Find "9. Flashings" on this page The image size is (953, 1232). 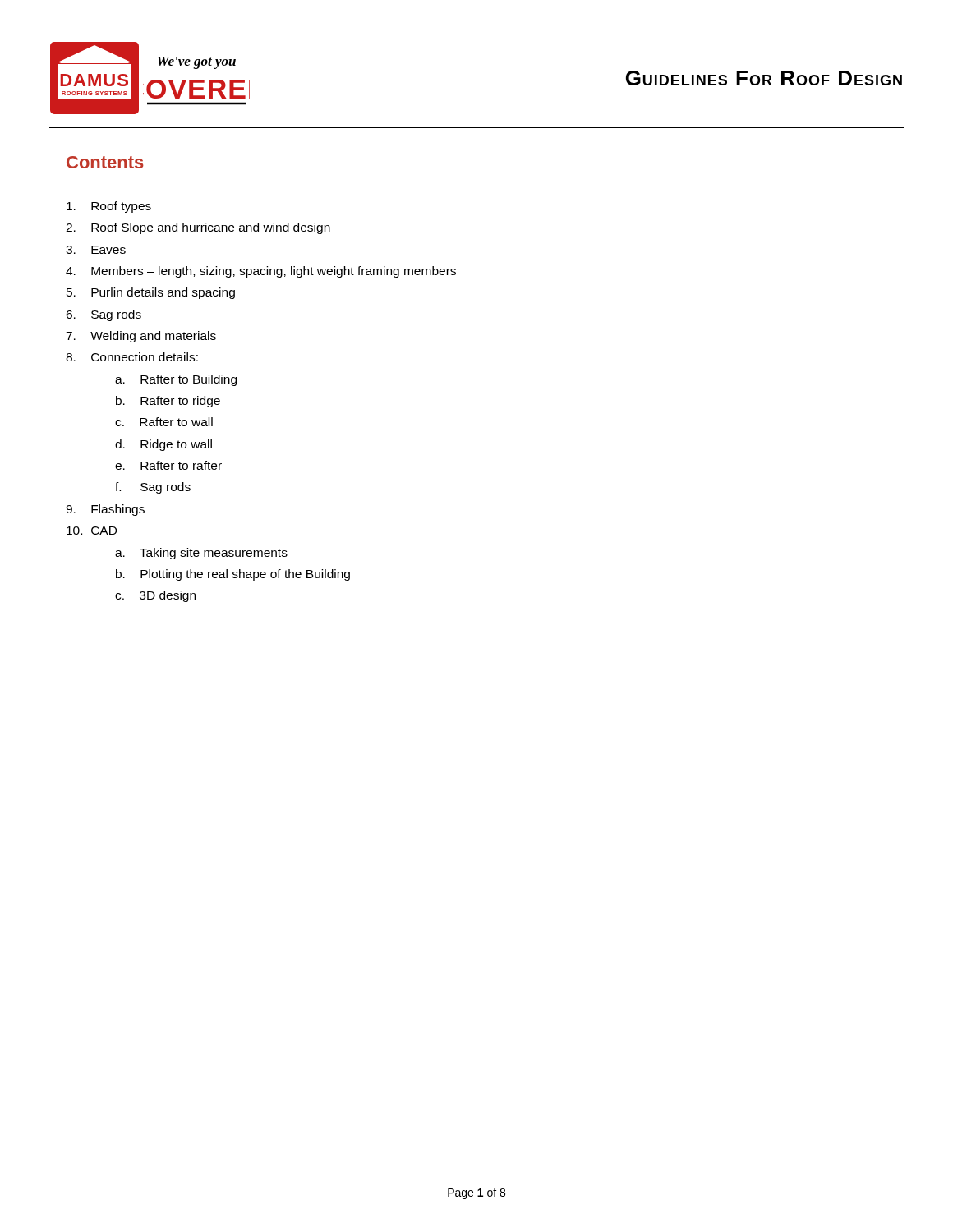(x=105, y=509)
